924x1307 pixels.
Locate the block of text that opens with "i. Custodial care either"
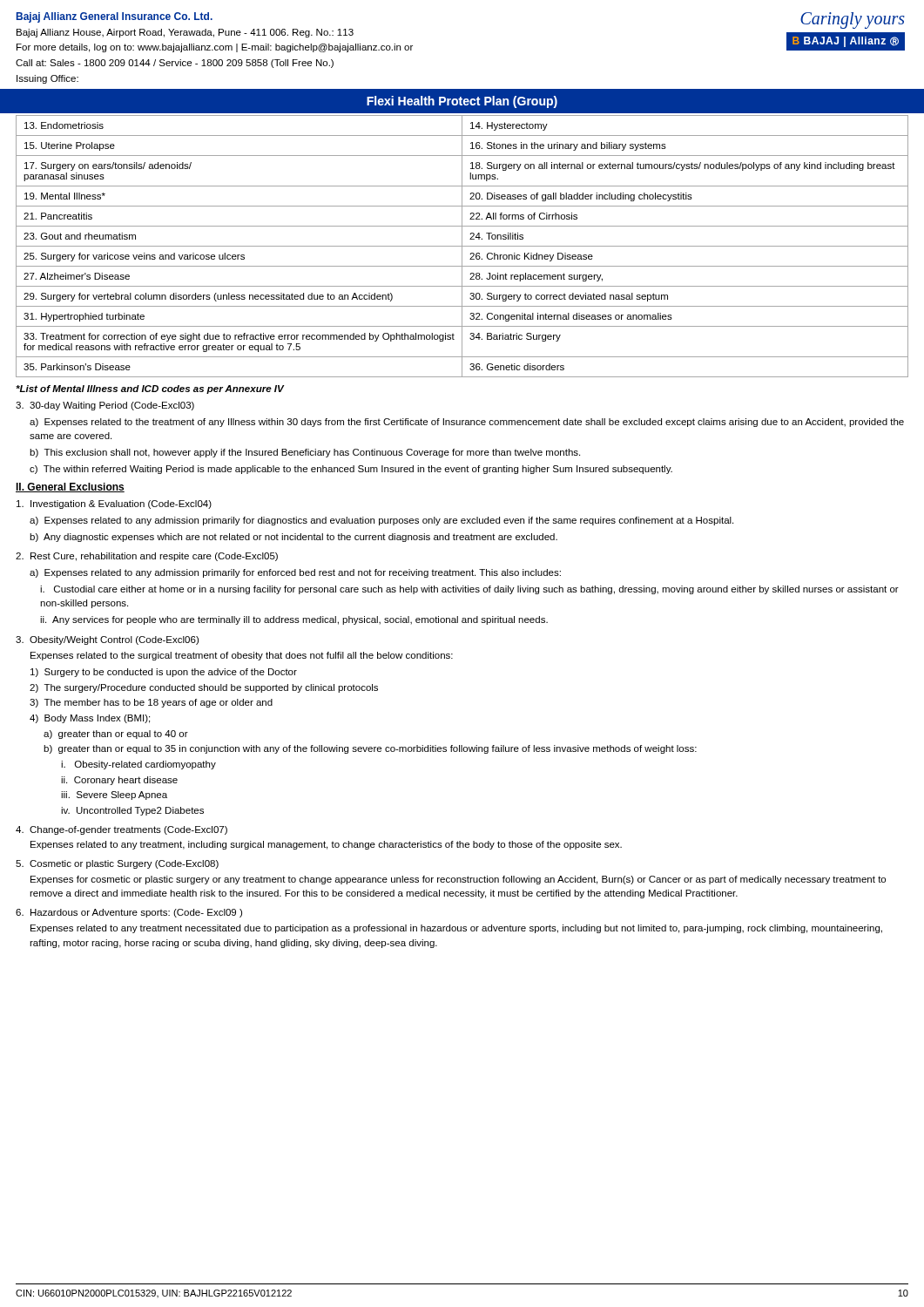[x=469, y=596]
